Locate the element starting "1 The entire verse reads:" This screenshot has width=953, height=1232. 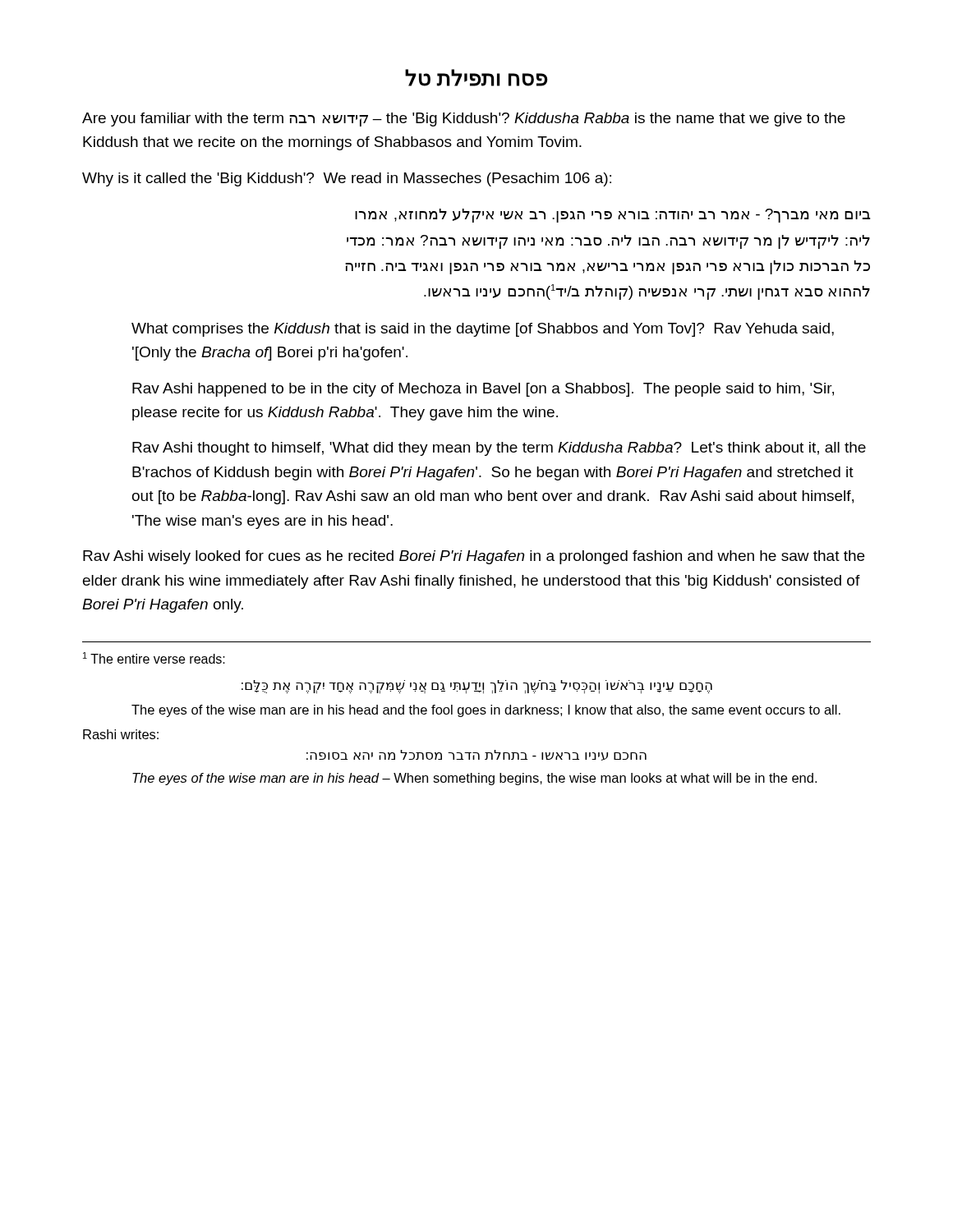(x=154, y=658)
